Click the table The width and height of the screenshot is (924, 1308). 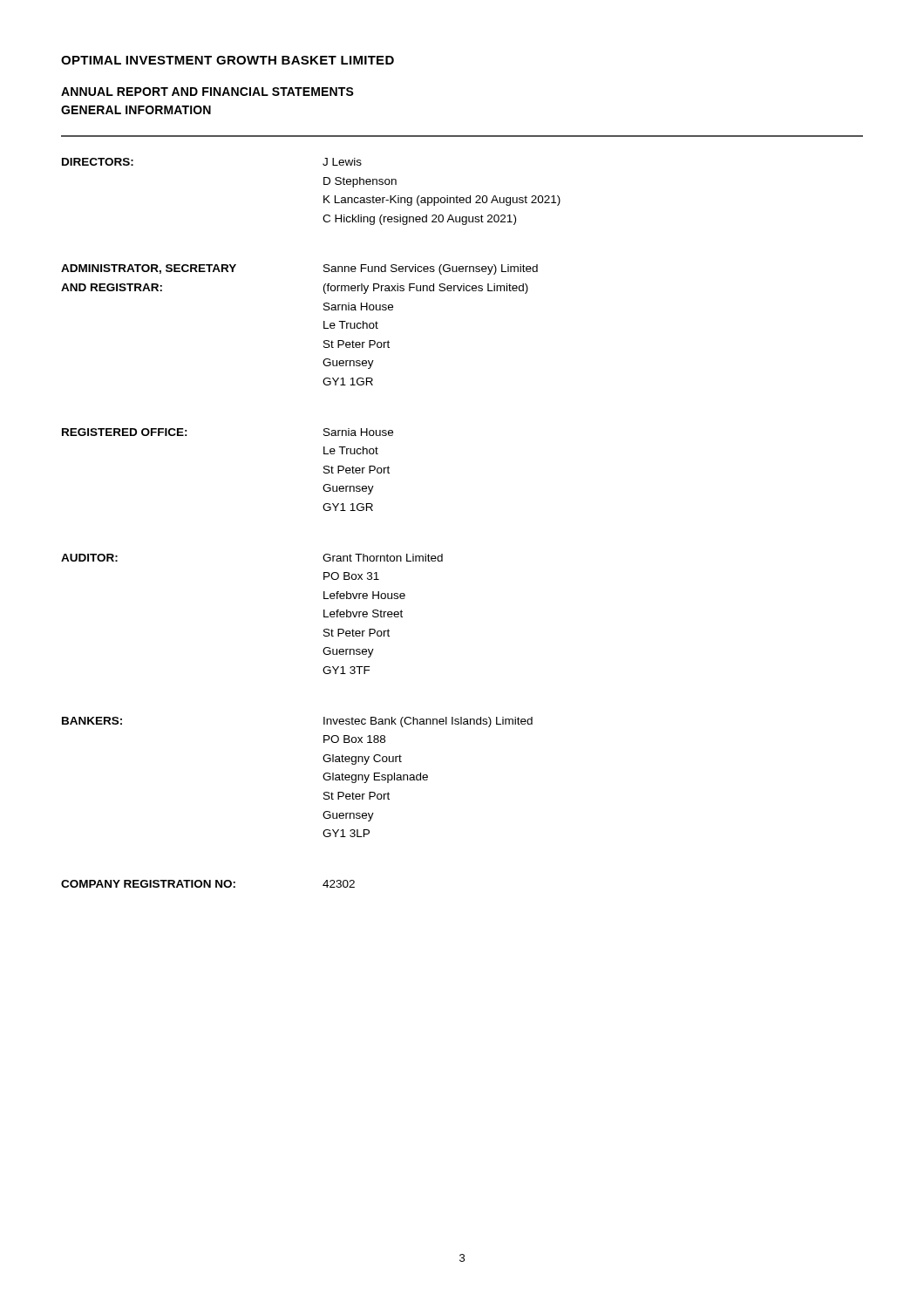(x=462, y=523)
